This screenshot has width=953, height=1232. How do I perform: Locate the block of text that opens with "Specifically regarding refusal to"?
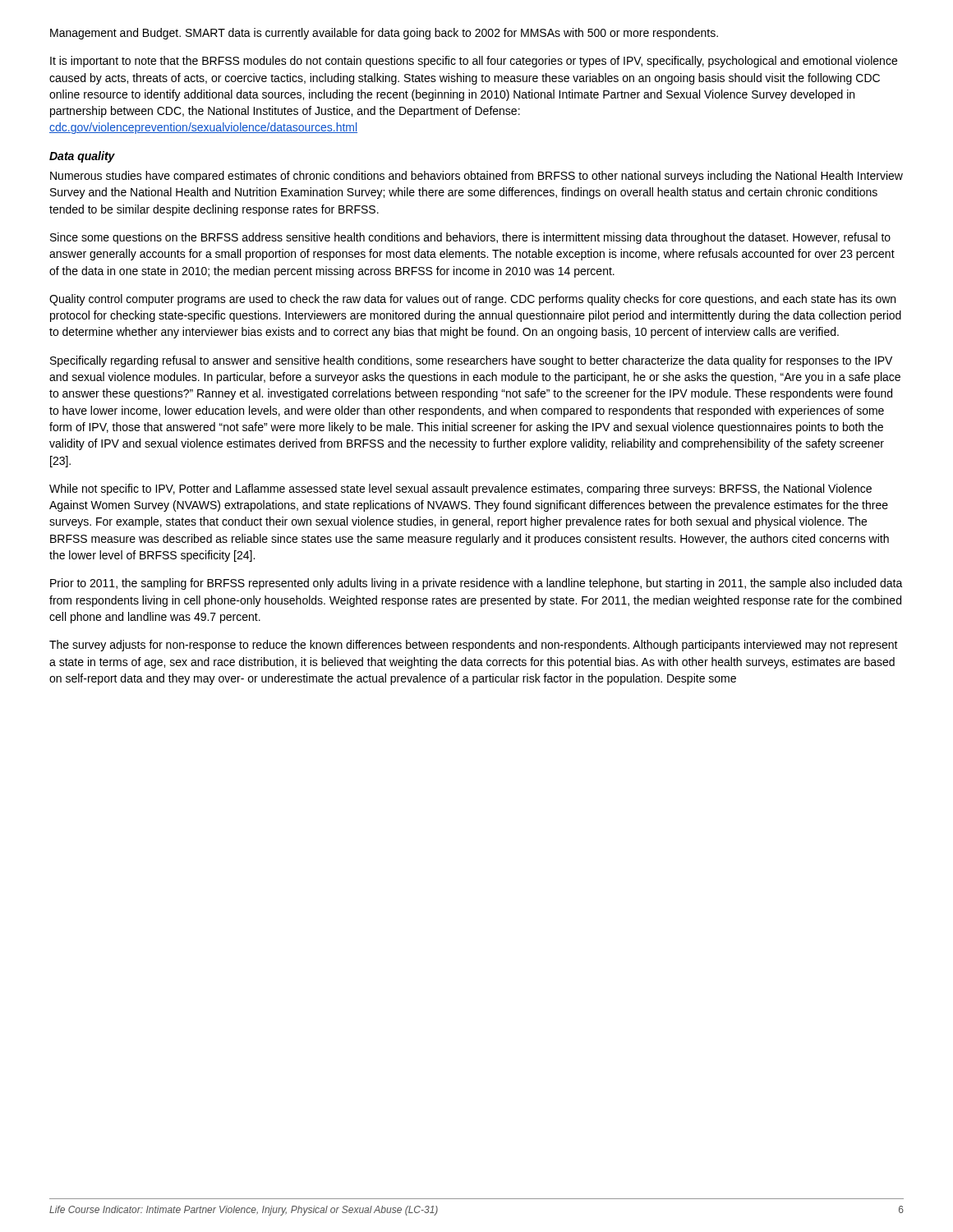[476, 411]
